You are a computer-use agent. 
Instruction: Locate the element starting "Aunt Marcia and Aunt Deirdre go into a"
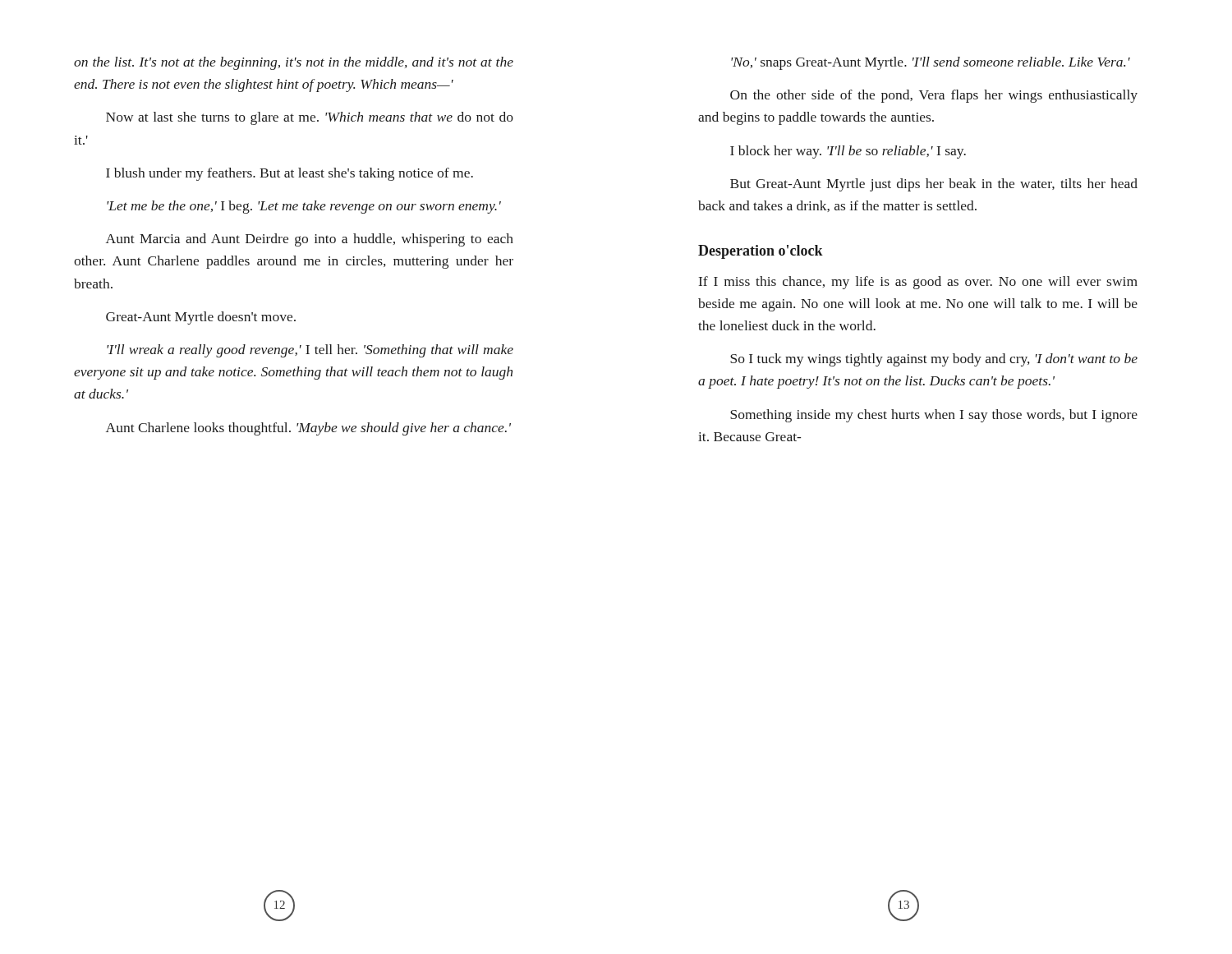click(294, 261)
